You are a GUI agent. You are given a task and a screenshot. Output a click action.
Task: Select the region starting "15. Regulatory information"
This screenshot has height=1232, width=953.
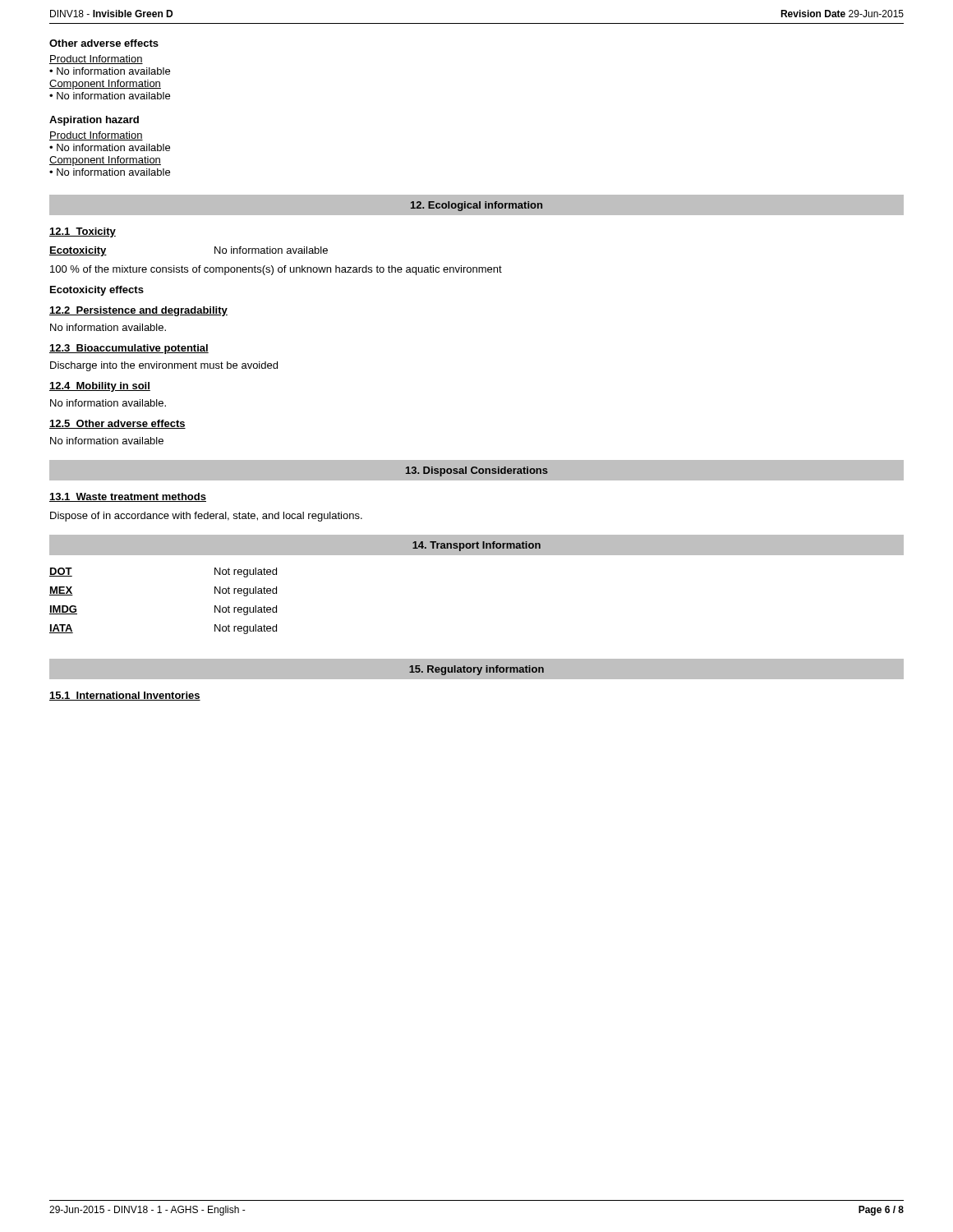click(476, 669)
